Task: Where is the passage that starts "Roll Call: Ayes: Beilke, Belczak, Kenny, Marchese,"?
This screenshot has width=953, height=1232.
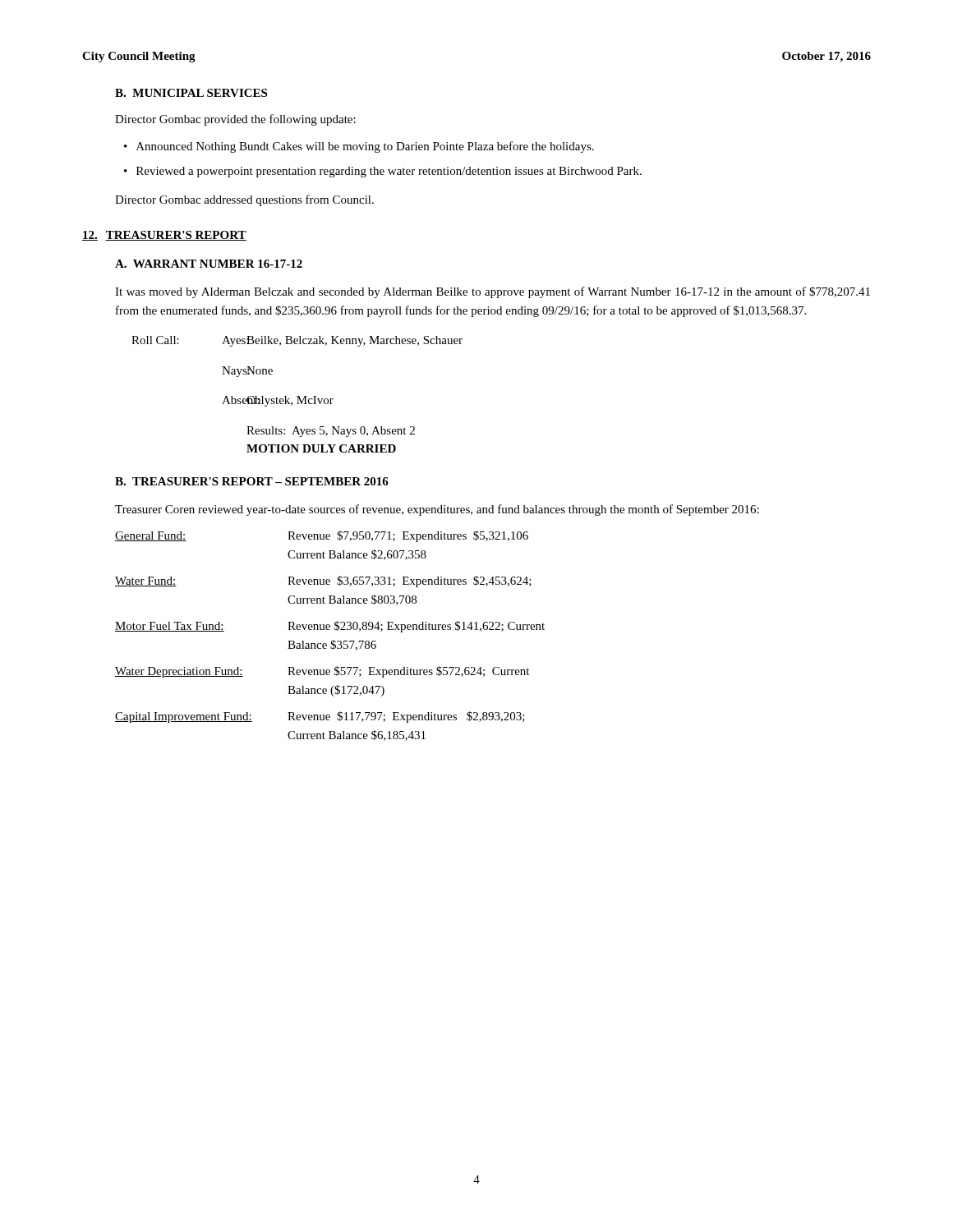Action: coord(297,341)
